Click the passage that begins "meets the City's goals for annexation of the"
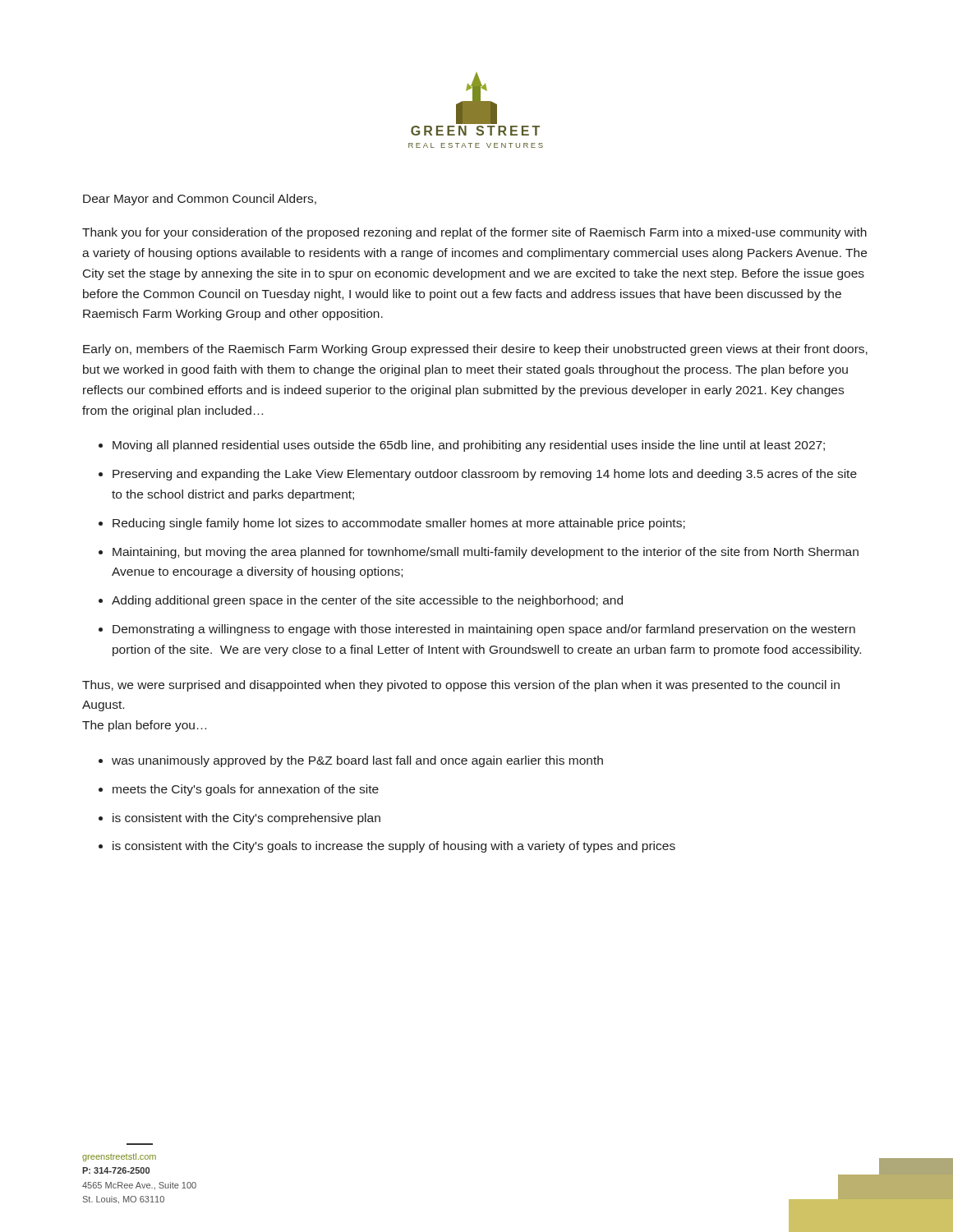 [x=245, y=789]
